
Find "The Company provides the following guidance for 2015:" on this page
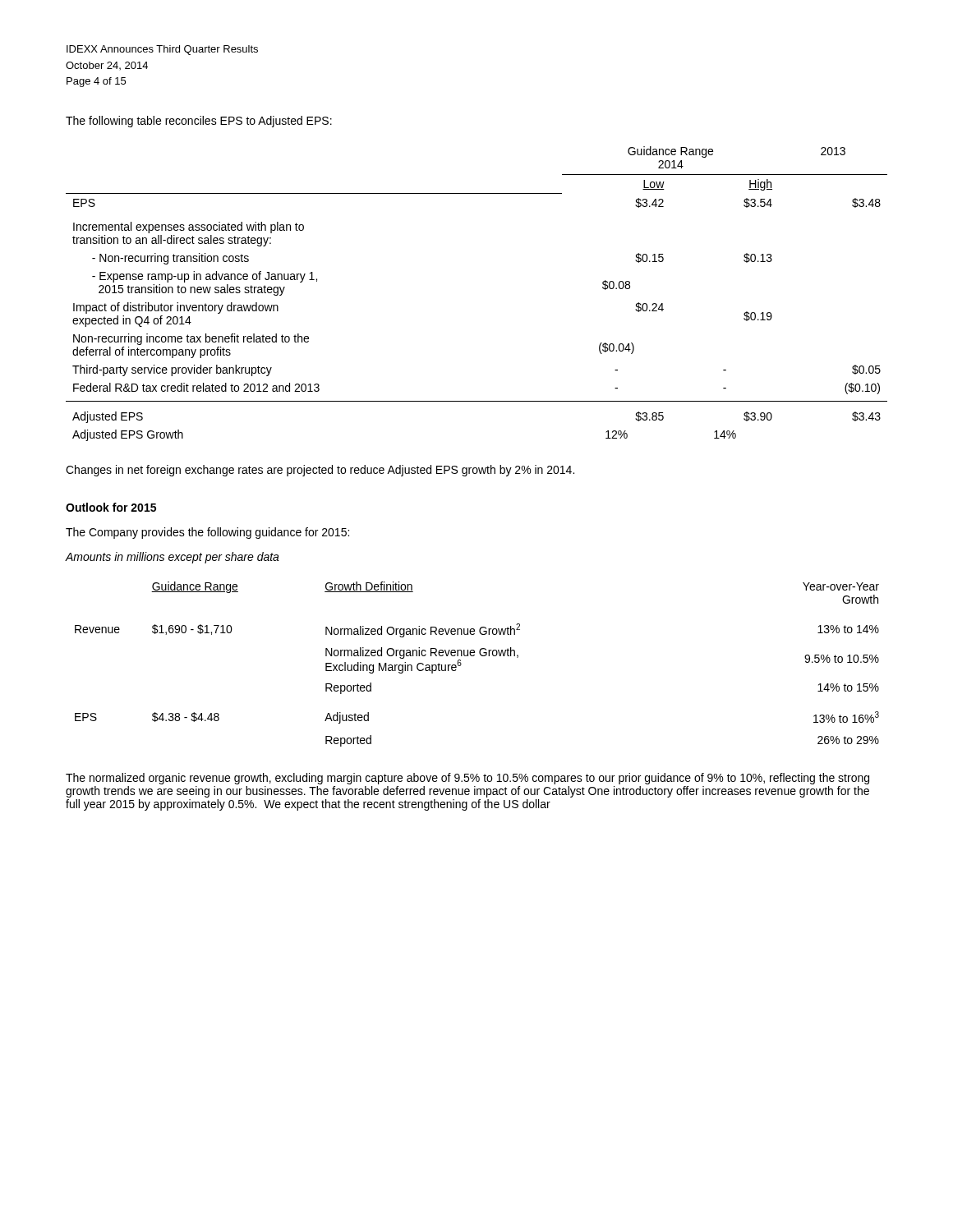(208, 532)
